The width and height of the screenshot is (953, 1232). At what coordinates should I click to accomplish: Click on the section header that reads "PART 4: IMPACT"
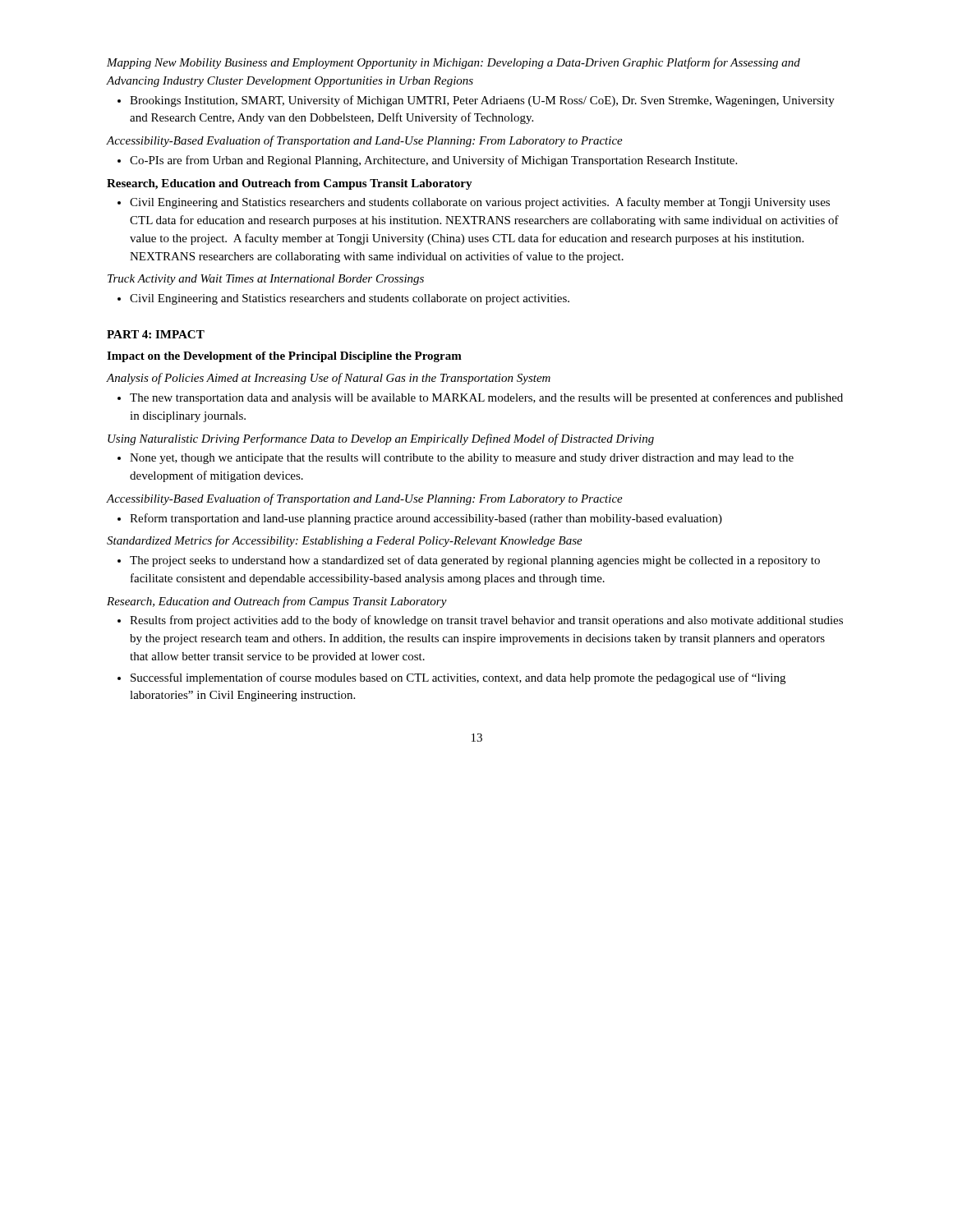[156, 334]
